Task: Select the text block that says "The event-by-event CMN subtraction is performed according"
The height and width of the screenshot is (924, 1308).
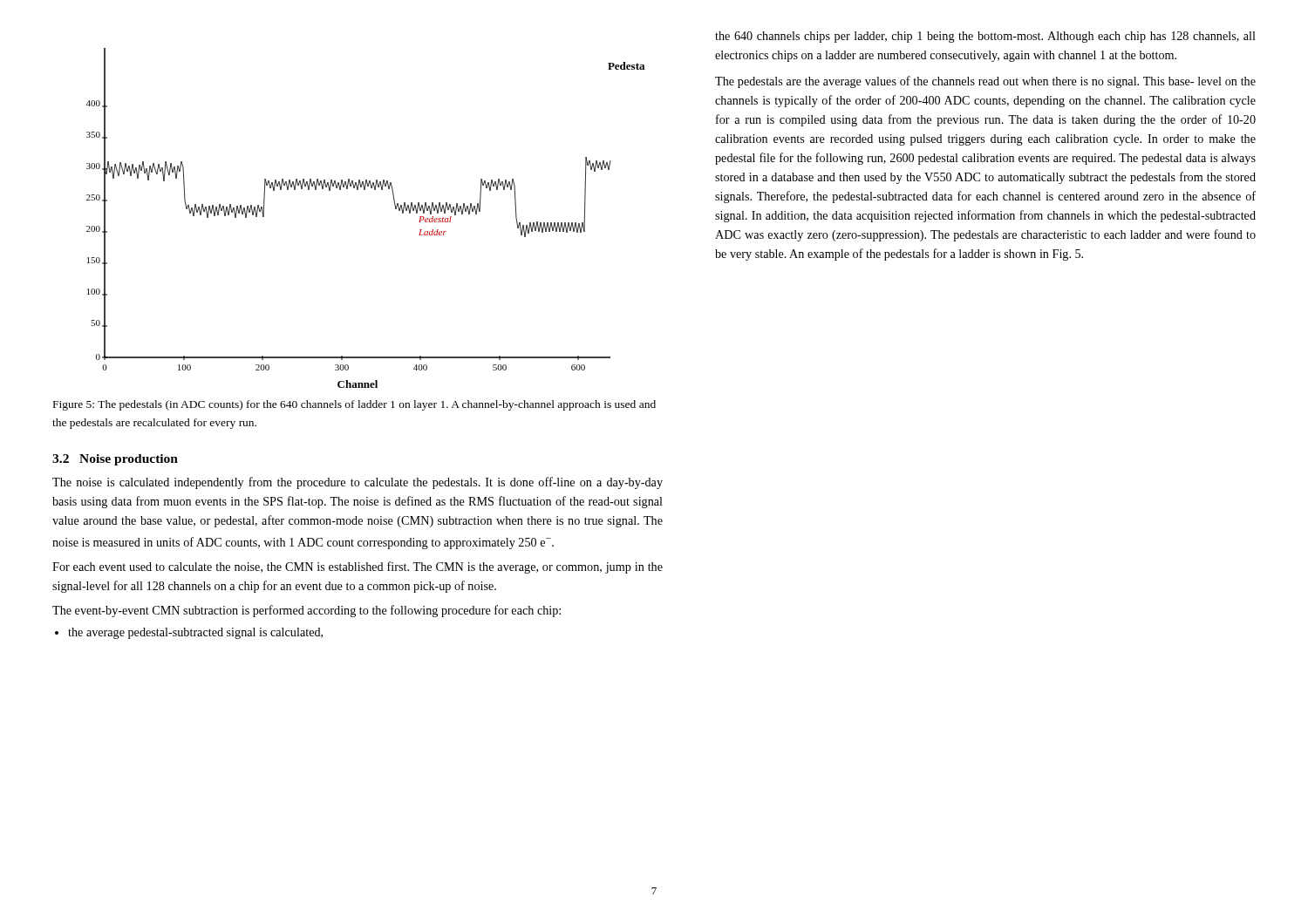Action: pyautogui.click(x=307, y=610)
